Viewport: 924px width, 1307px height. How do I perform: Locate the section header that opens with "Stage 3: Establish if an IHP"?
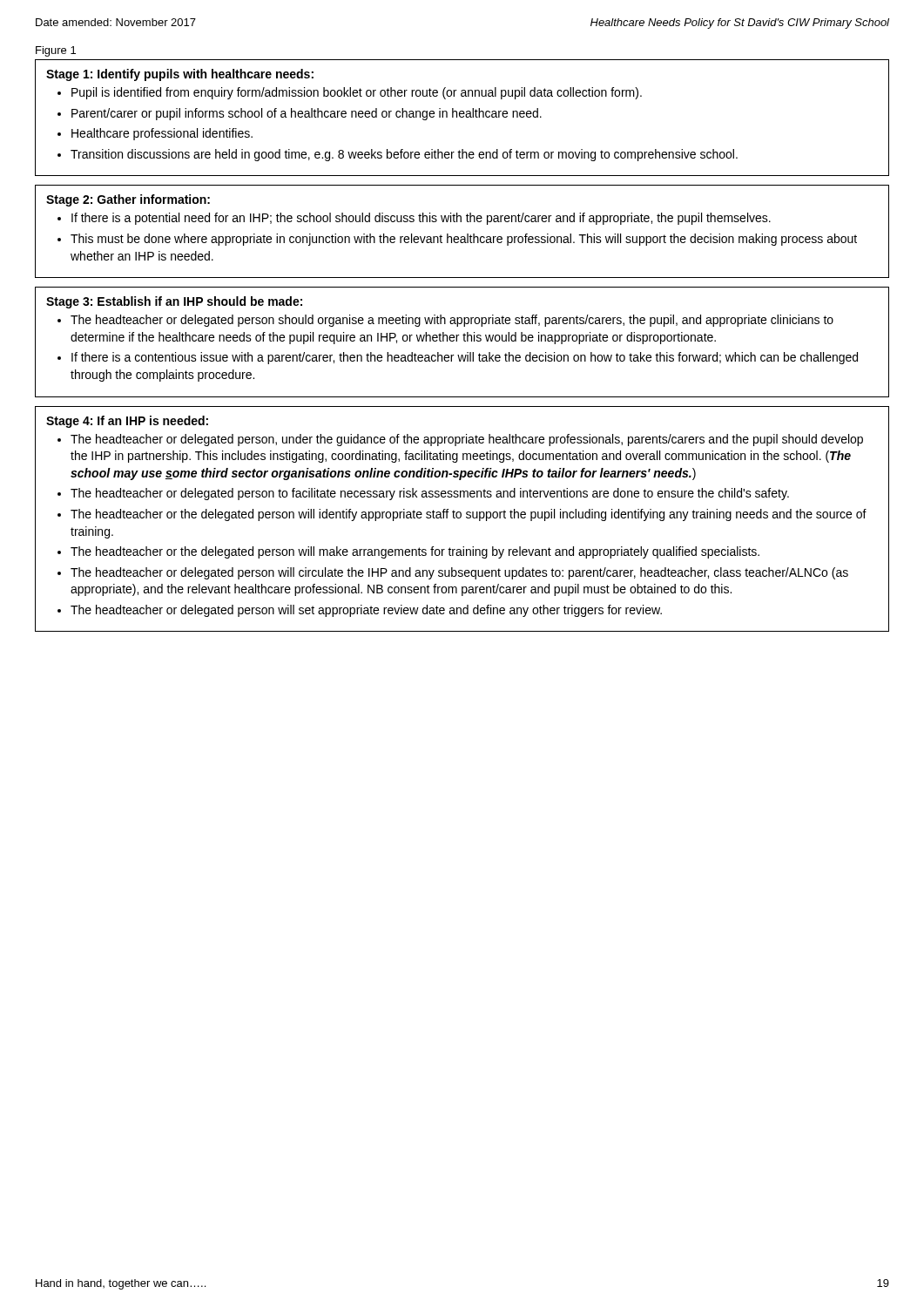(x=175, y=302)
